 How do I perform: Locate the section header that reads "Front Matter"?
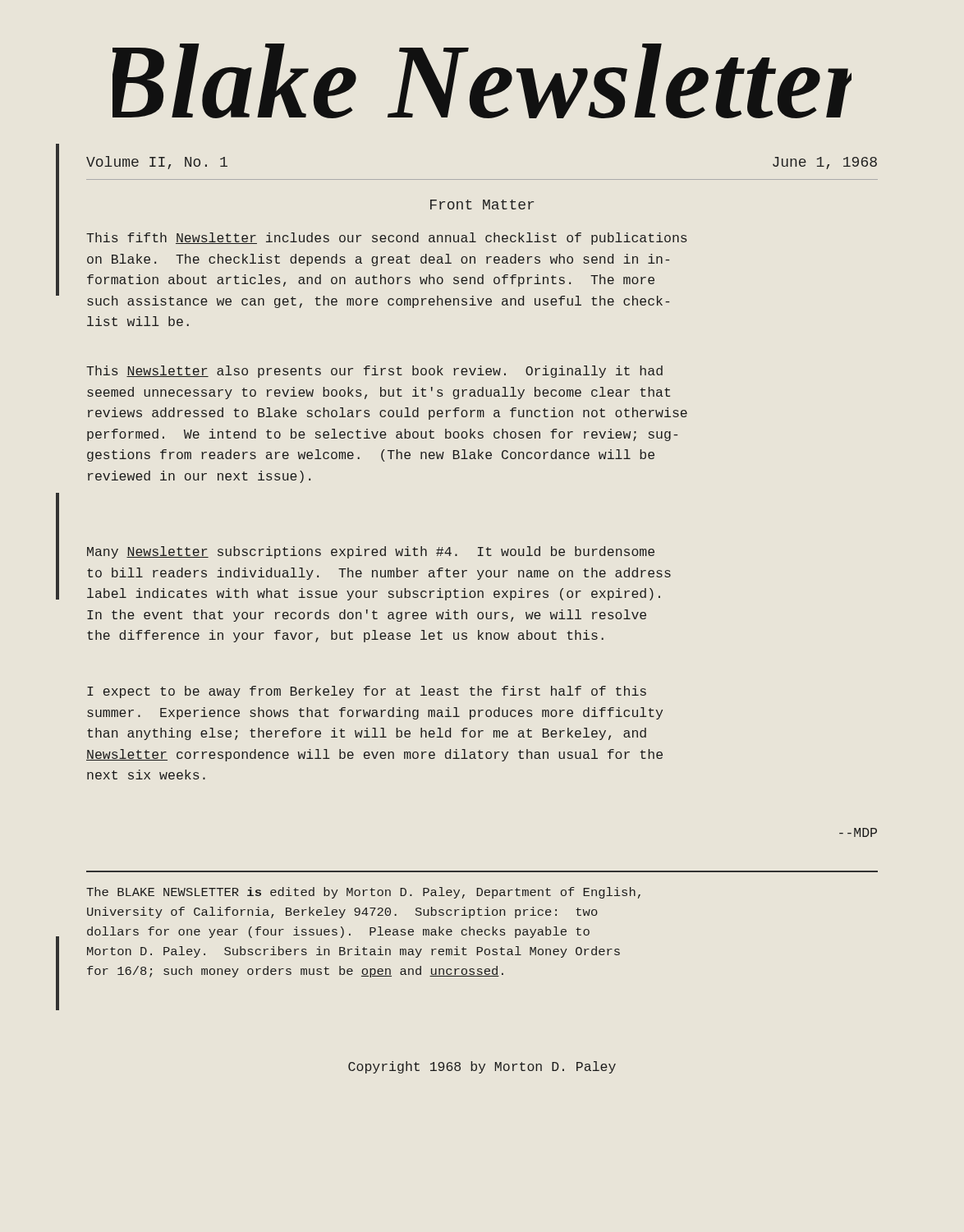tap(482, 205)
